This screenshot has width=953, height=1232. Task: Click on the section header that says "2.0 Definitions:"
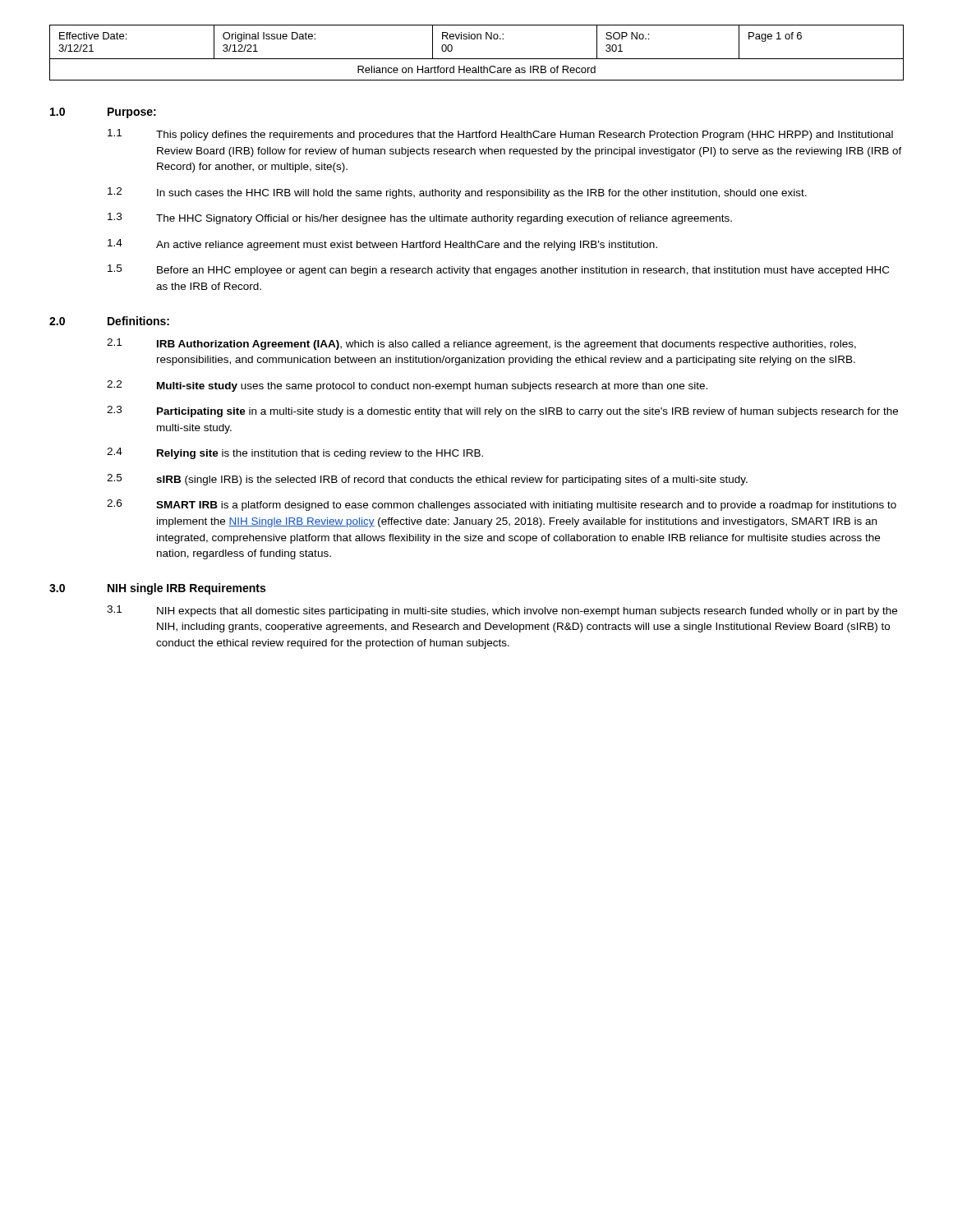tap(110, 321)
